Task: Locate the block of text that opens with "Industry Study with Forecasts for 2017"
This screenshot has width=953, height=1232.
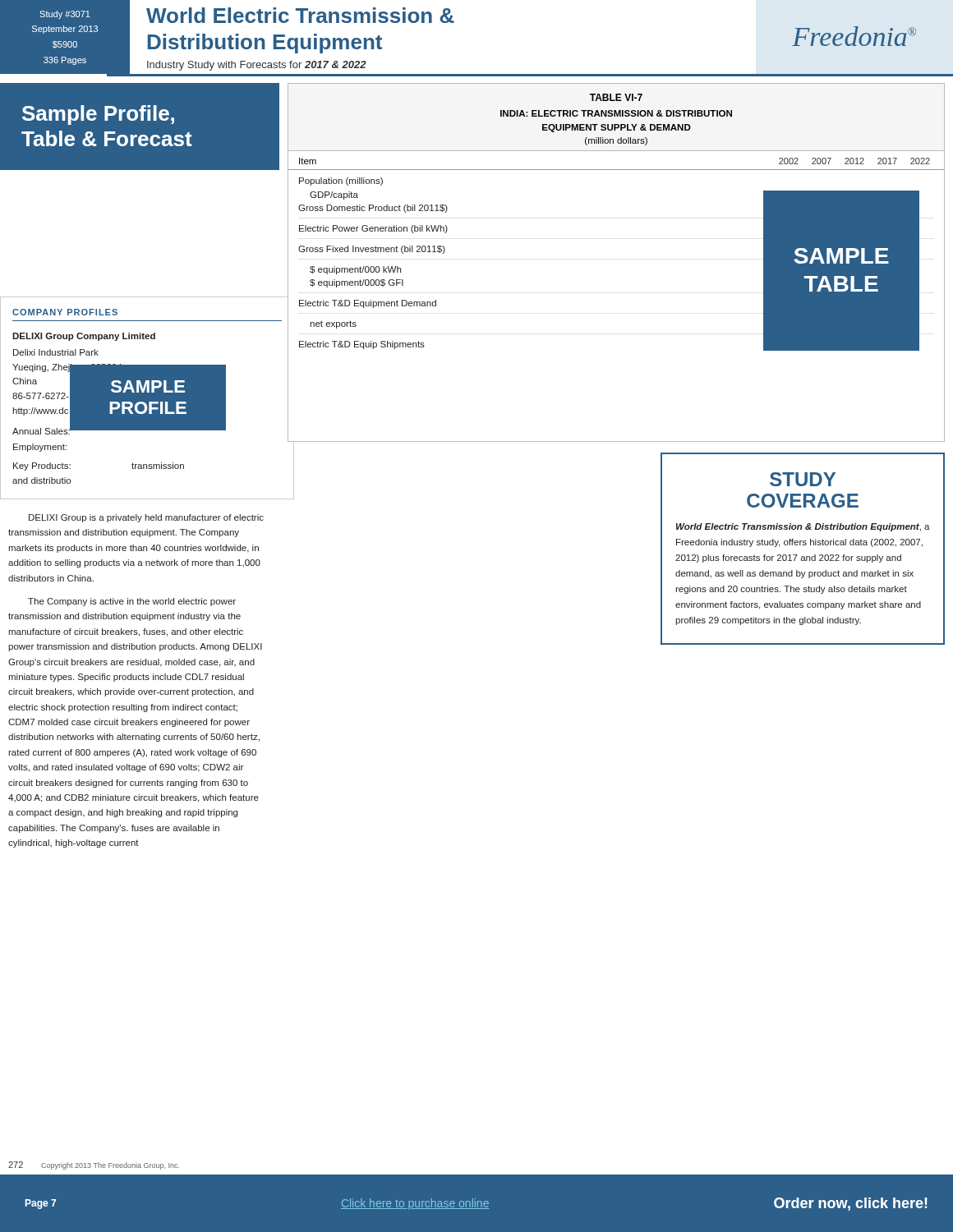Action: pyautogui.click(x=256, y=64)
